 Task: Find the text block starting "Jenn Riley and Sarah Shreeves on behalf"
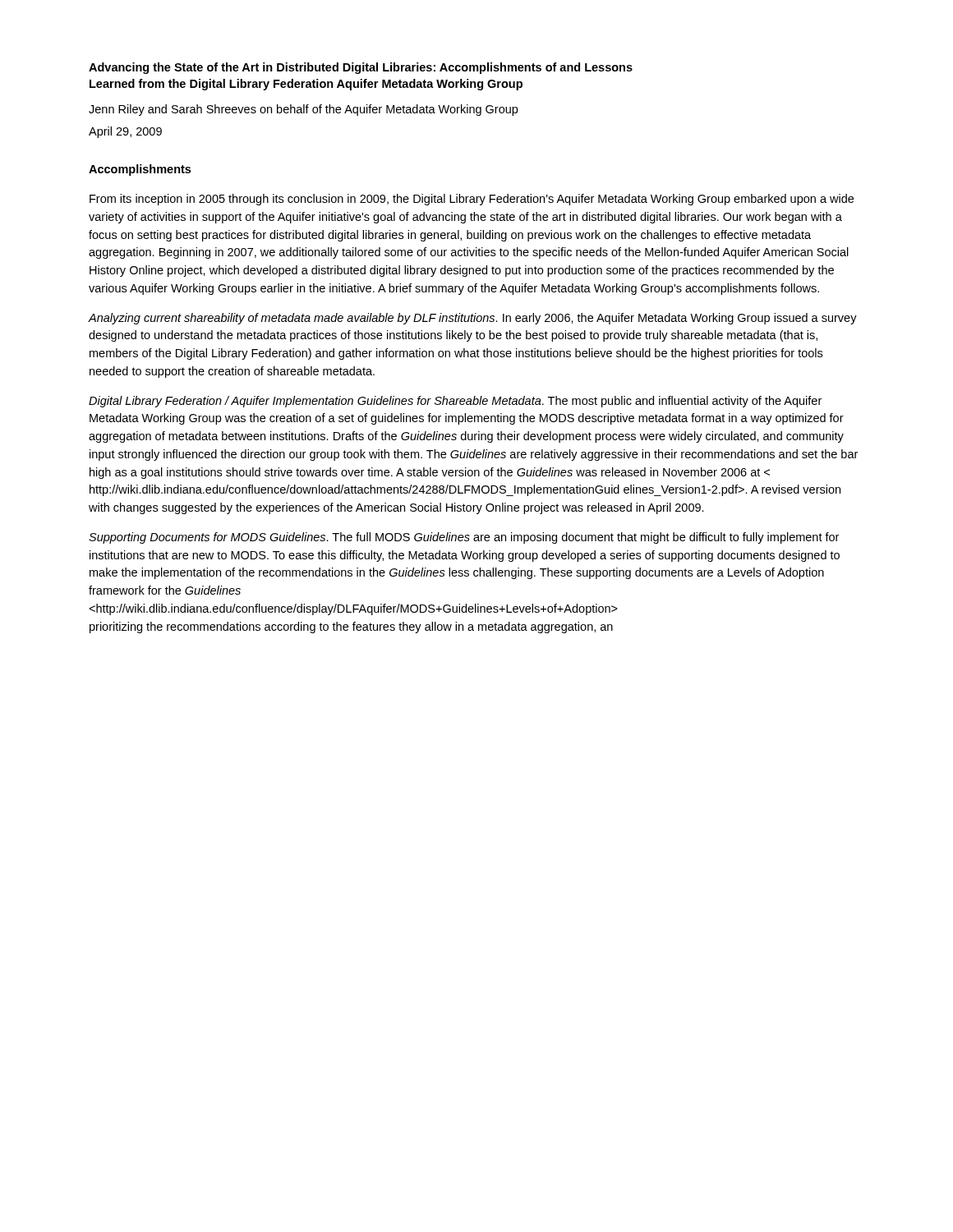[x=303, y=109]
